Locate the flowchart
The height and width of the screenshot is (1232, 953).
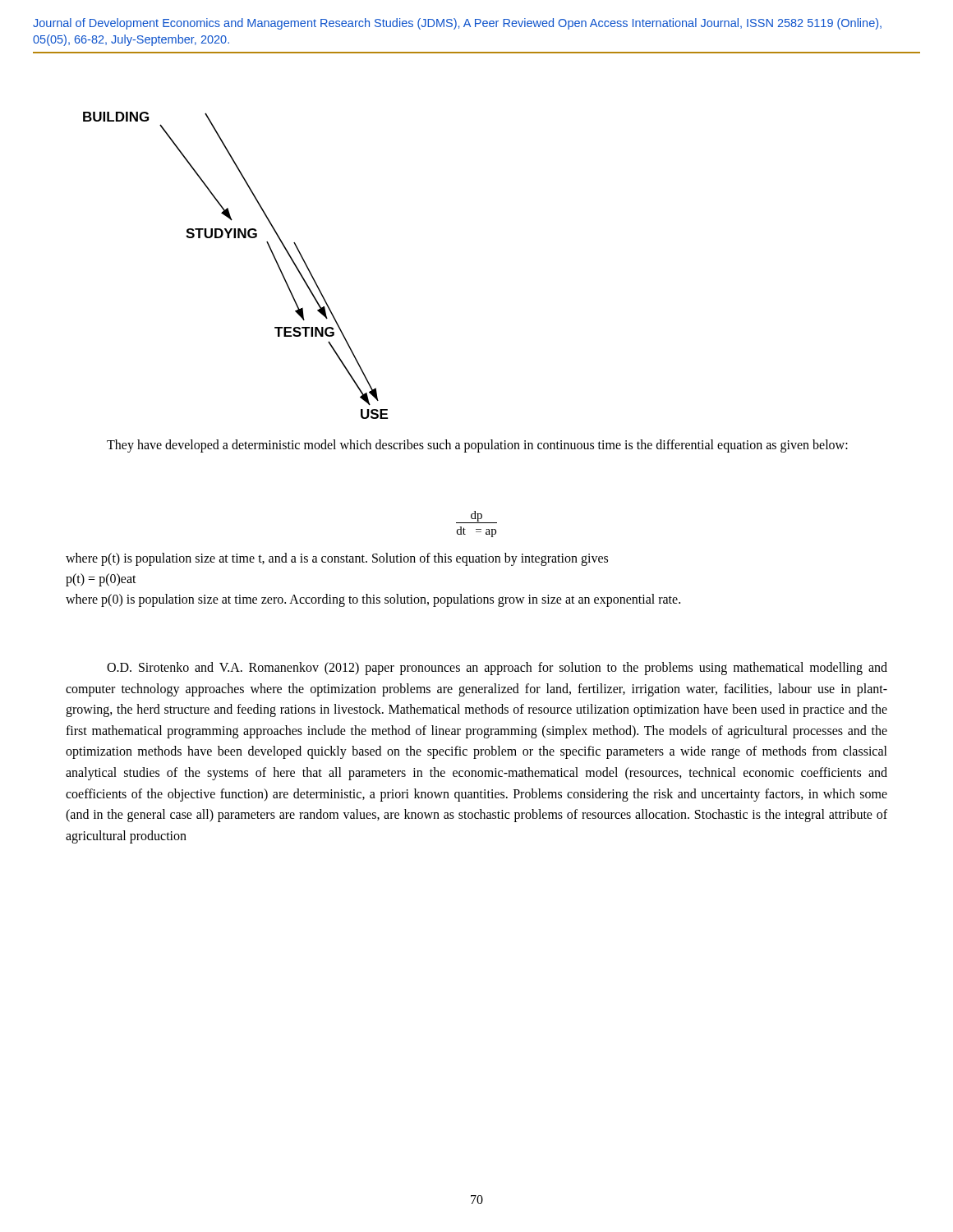coord(320,246)
